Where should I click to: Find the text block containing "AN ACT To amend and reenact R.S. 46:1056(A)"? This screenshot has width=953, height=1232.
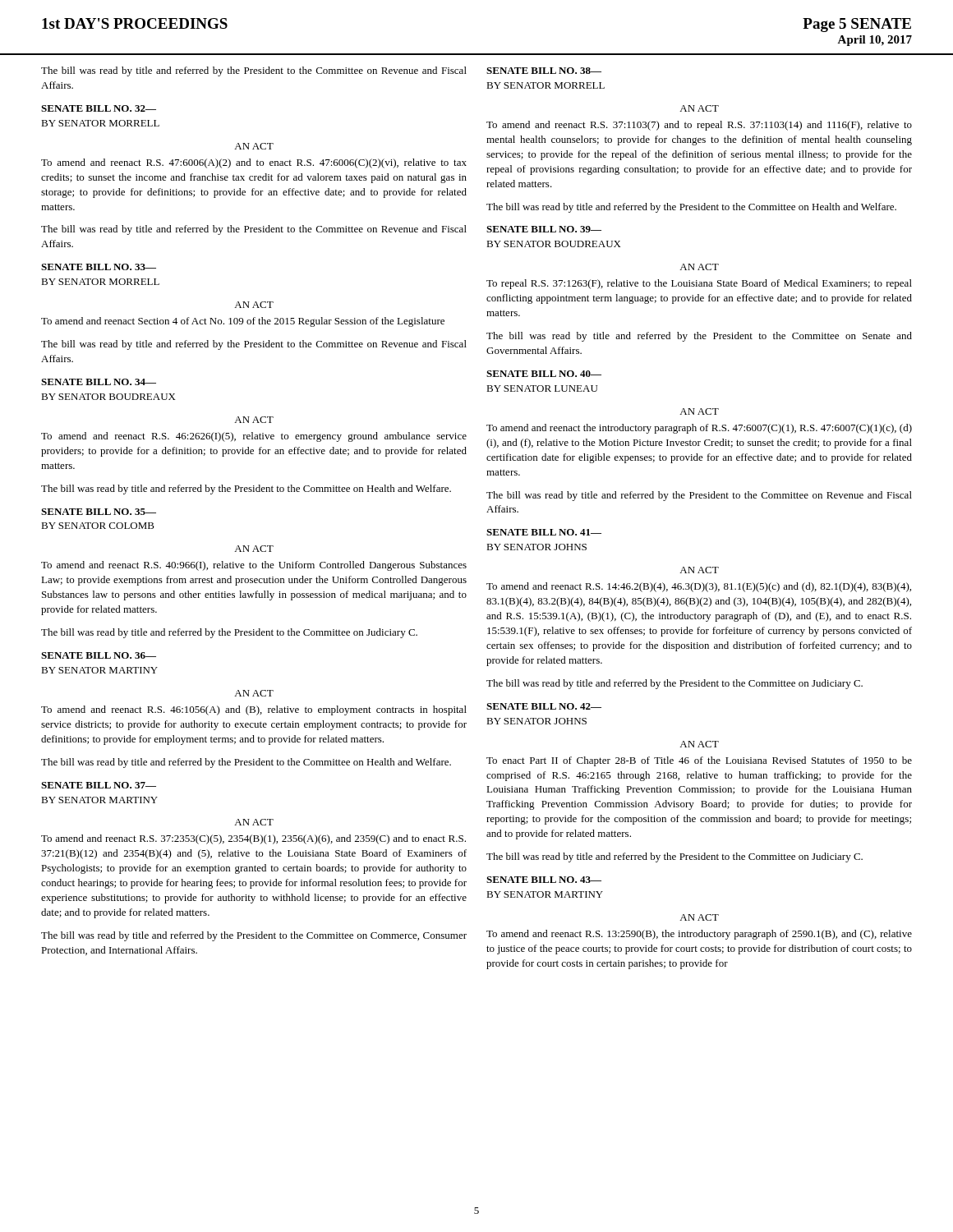pyautogui.click(x=254, y=716)
